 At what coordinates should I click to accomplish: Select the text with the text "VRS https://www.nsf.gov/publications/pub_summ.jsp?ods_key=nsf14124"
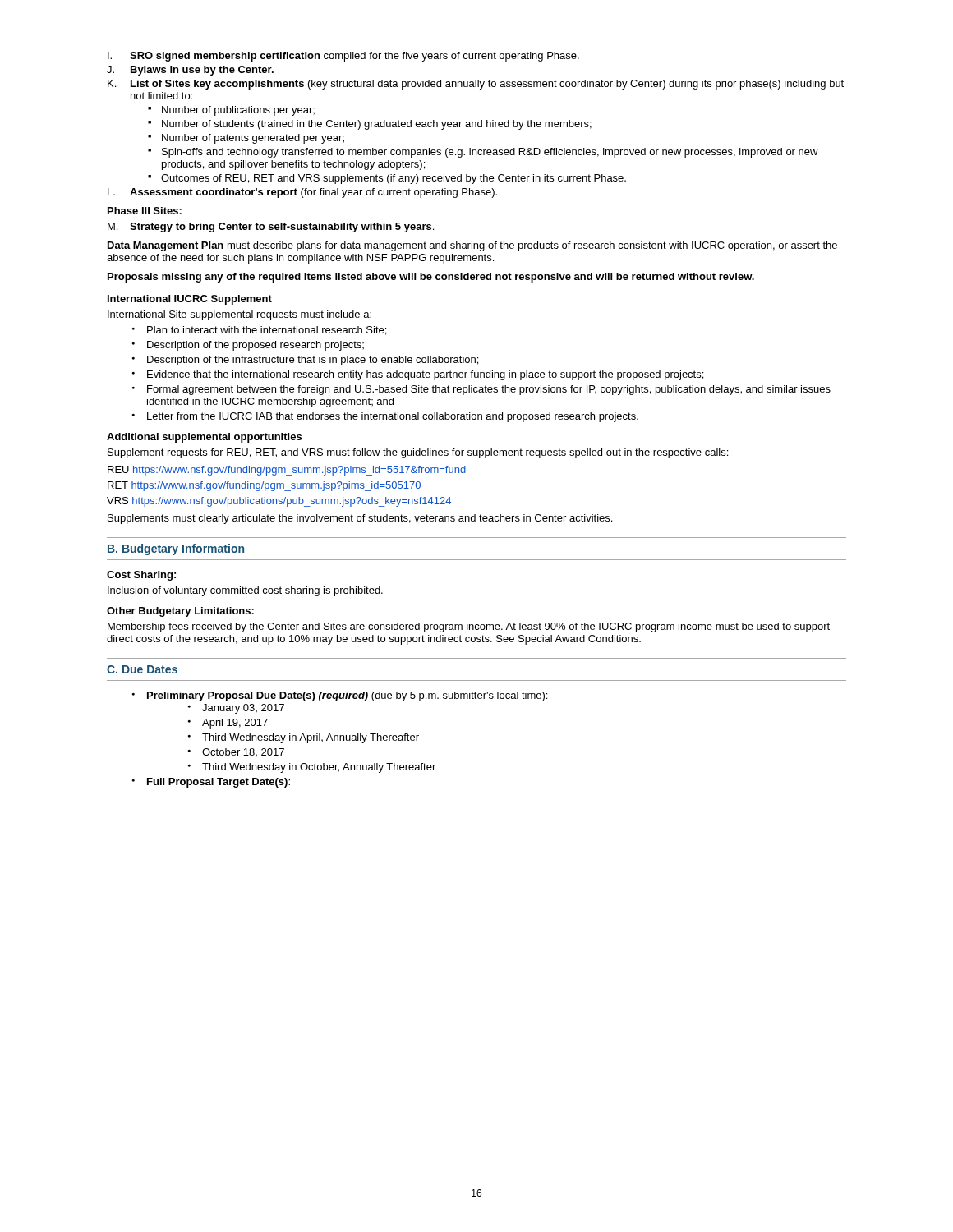(279, 501)
